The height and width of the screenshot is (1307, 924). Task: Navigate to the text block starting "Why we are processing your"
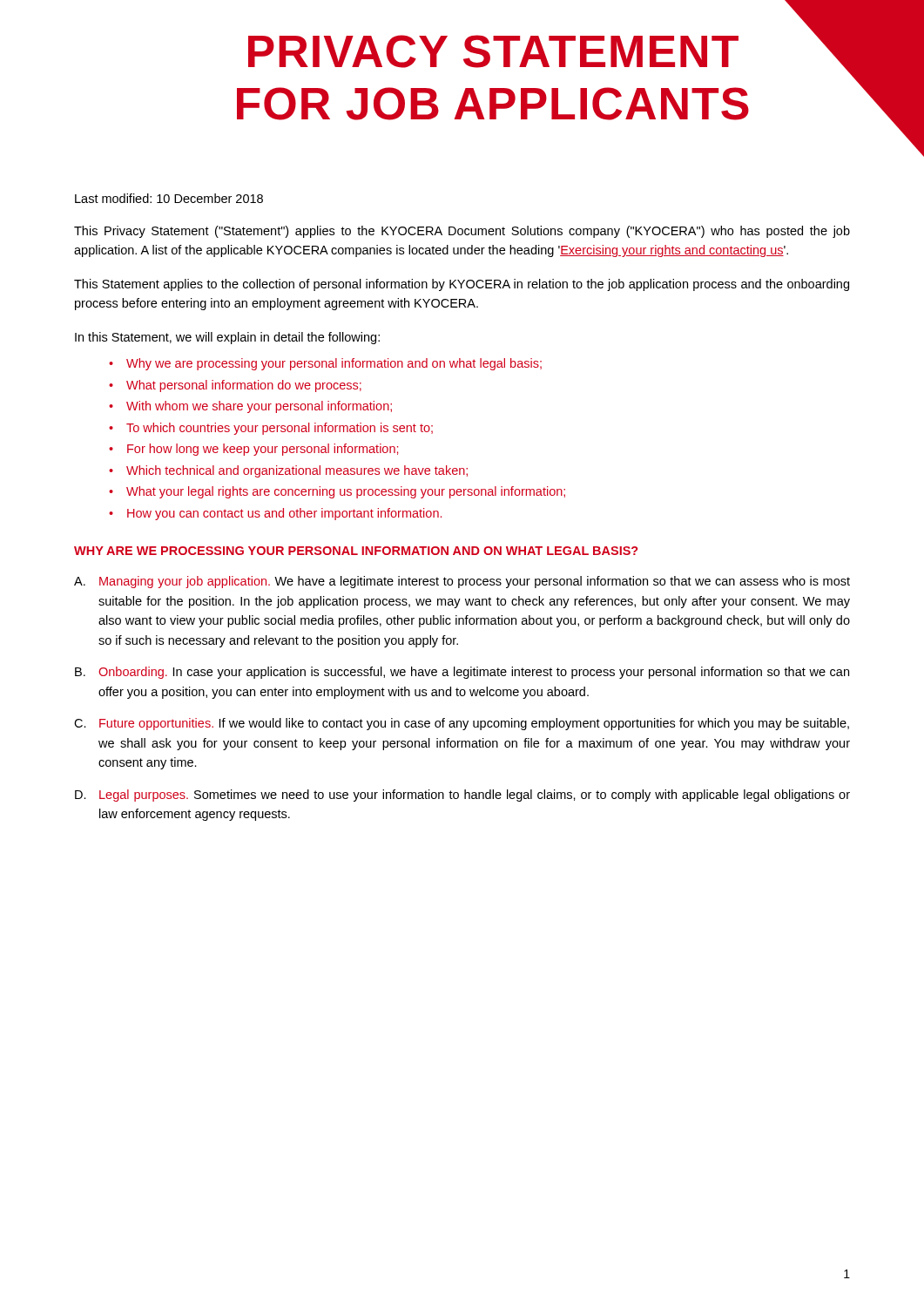334,364
